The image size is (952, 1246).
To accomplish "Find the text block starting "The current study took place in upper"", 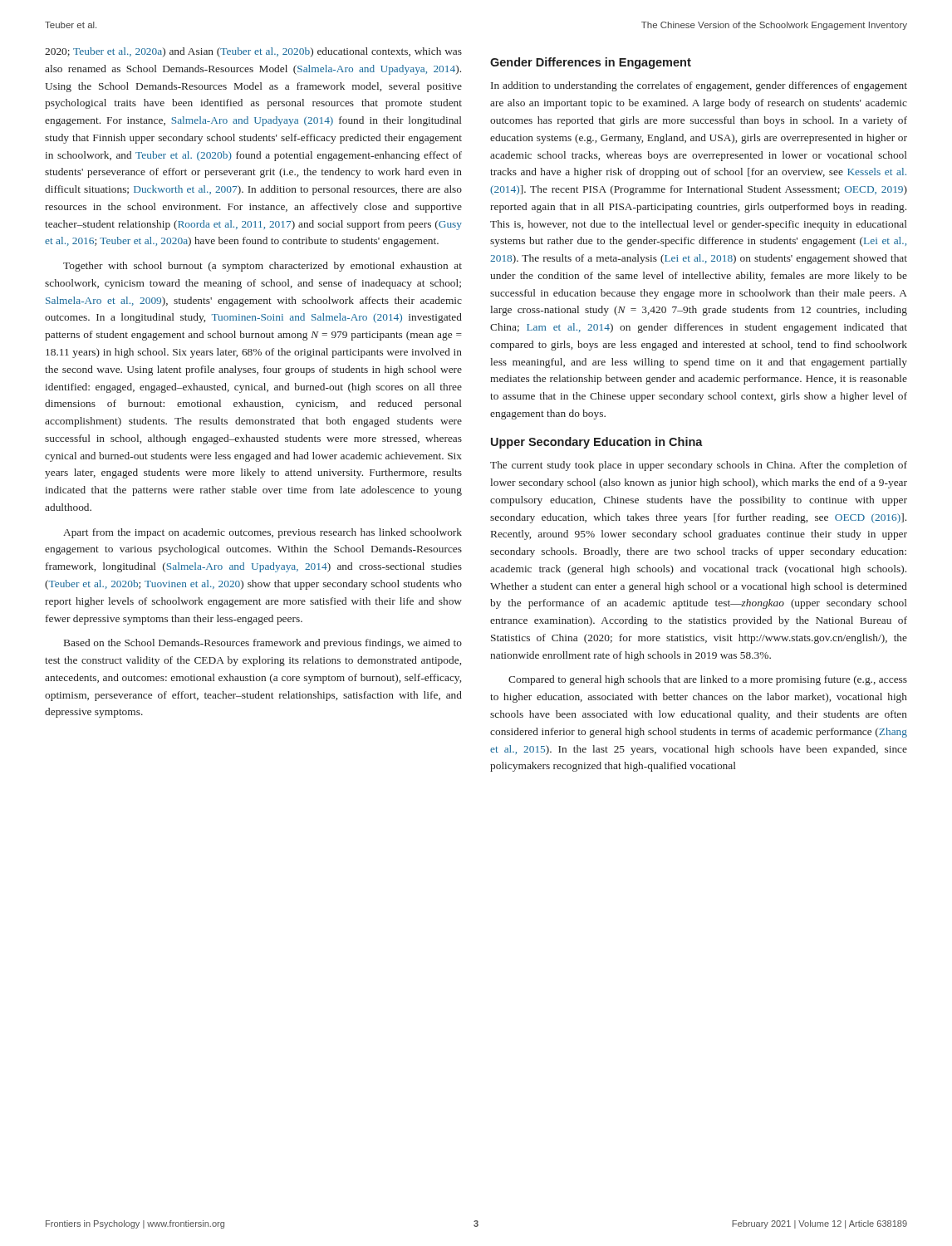I will 699,561.
